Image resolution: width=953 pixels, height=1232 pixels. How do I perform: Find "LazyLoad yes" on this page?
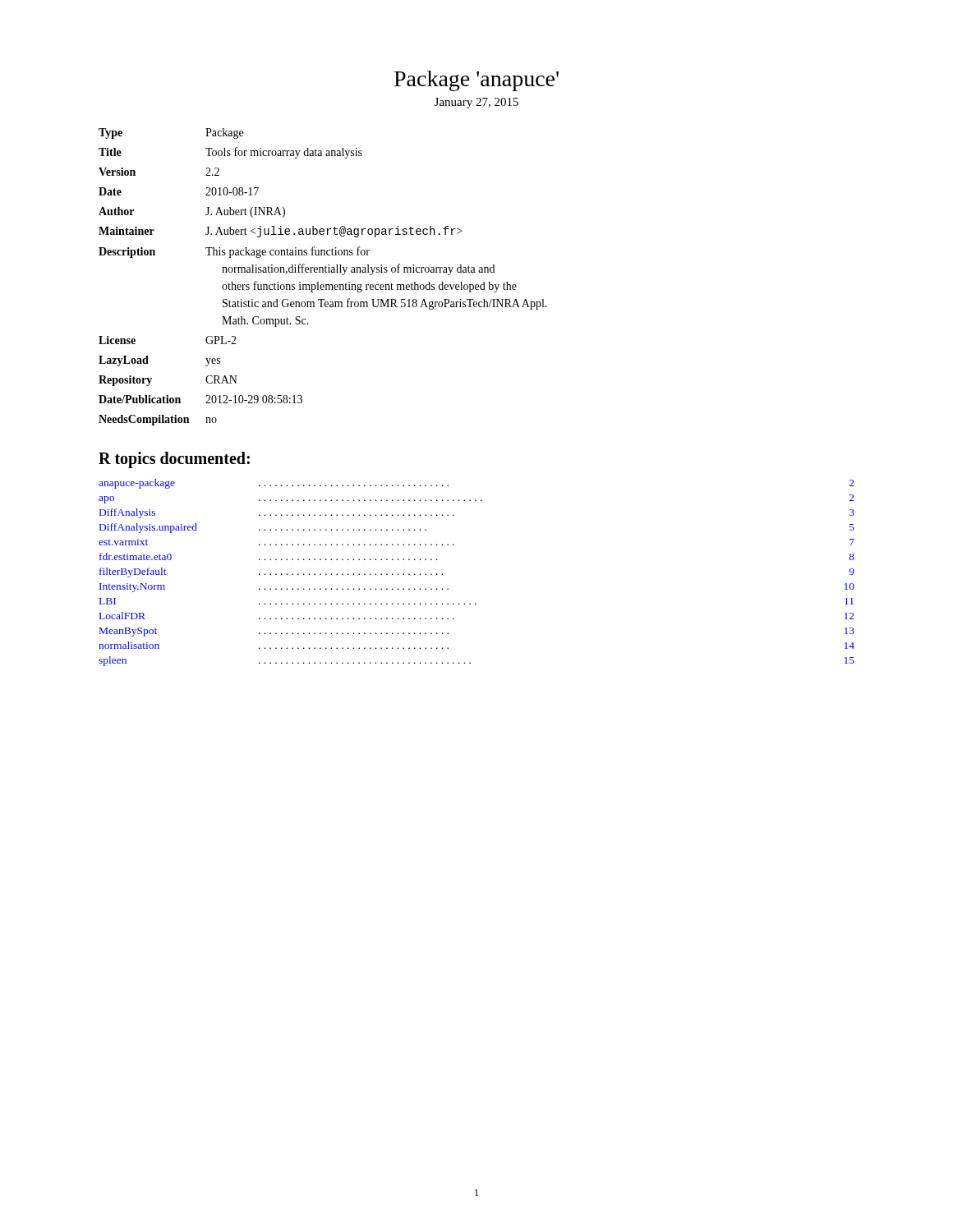124,361
